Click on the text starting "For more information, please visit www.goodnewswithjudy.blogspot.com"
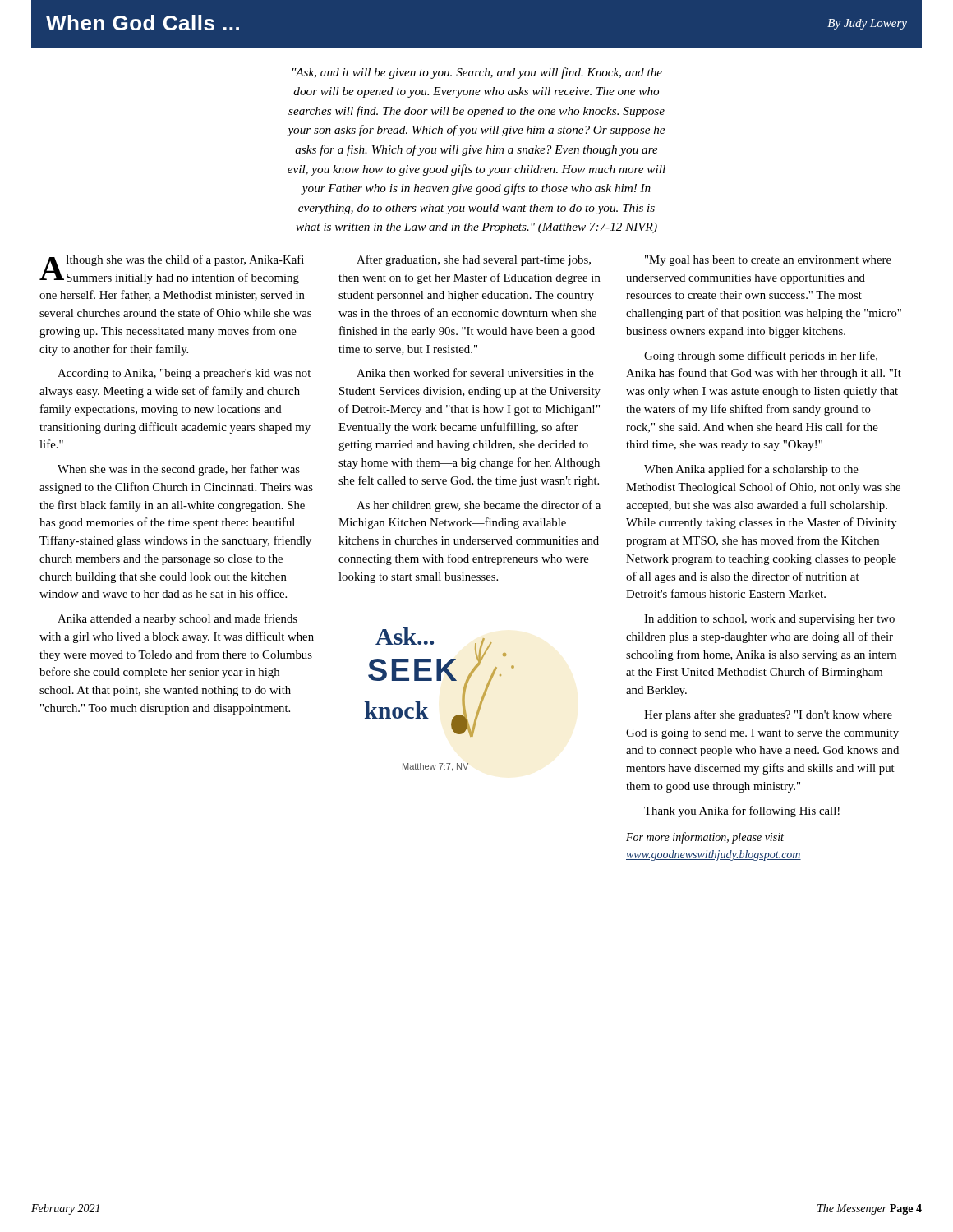Viewport: 953px width, 1232px height. click(713, 846)
